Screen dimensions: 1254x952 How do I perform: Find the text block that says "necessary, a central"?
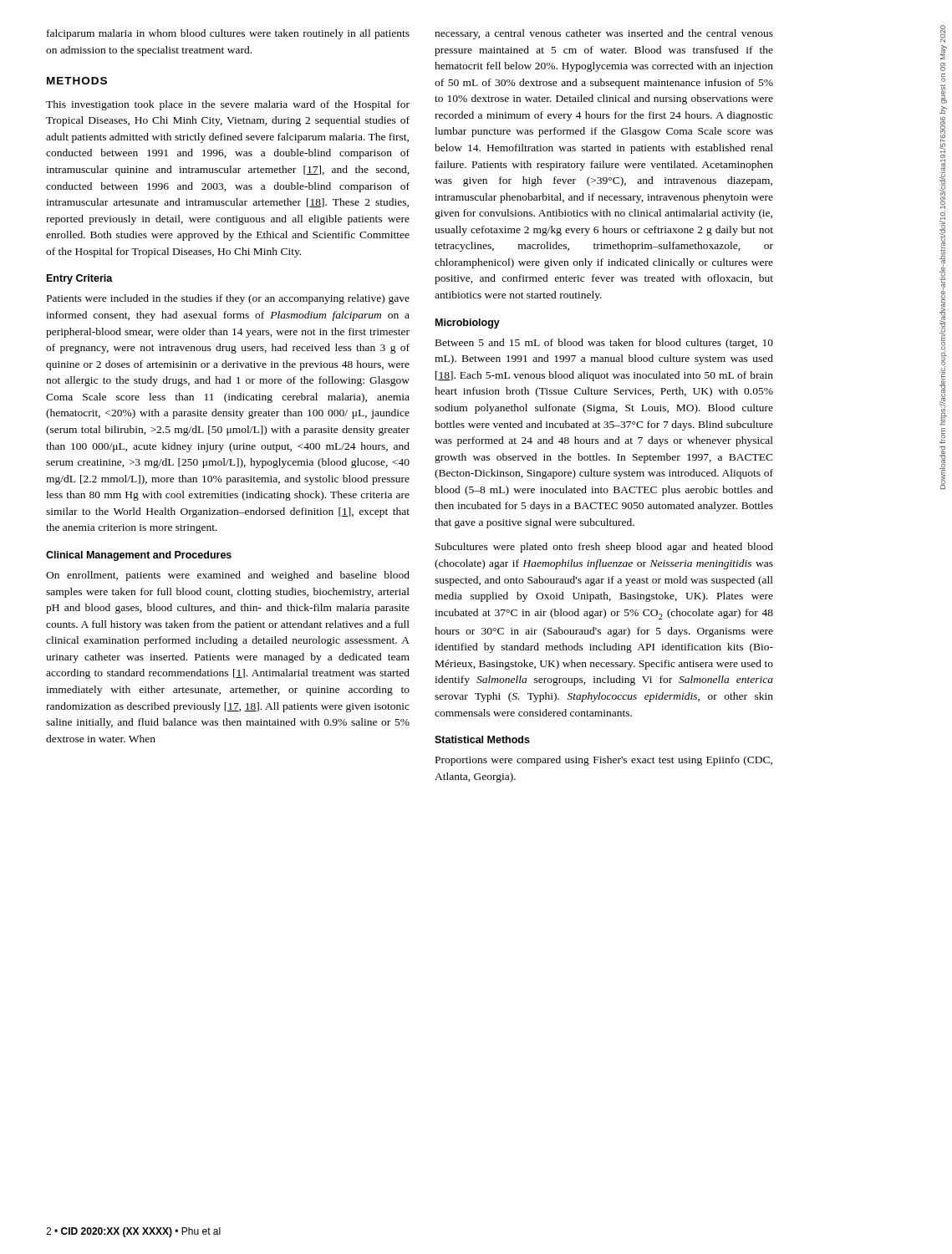click(x=604, y=164)
